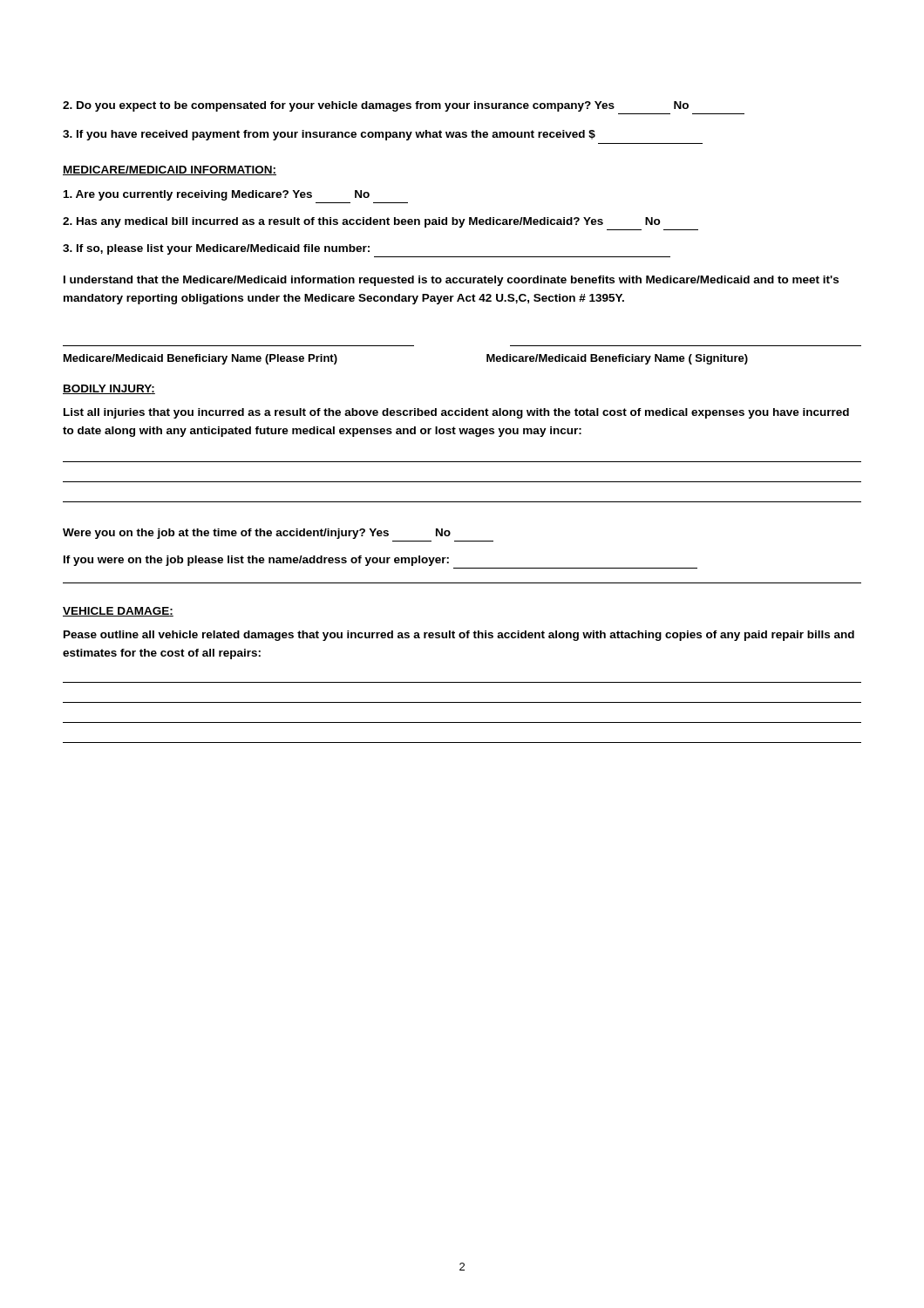
Task: Click on the text block containing "If you were on the job please list"
Action: (x=380, y=559)
